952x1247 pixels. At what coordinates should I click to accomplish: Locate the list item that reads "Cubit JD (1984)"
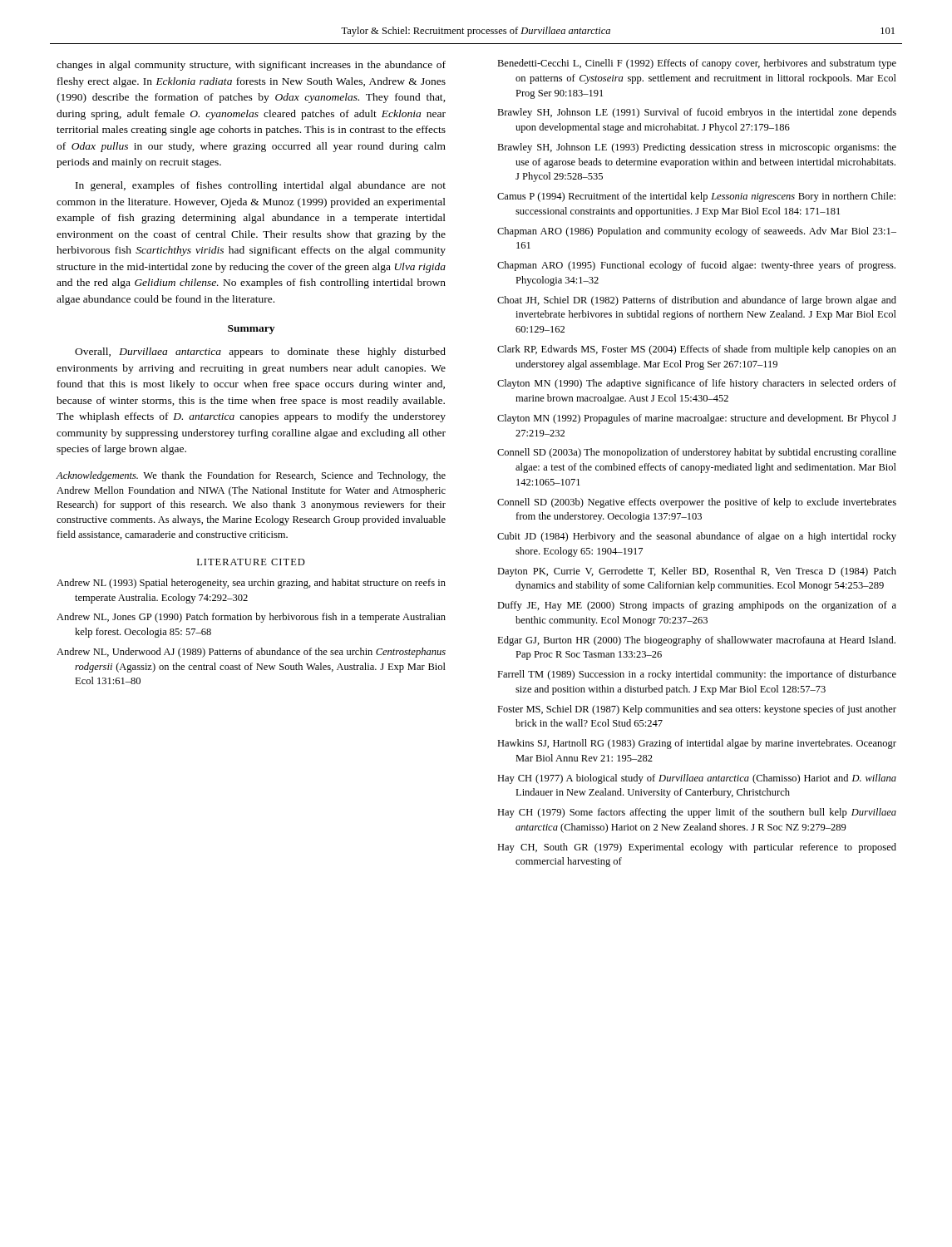pos(697,544)
